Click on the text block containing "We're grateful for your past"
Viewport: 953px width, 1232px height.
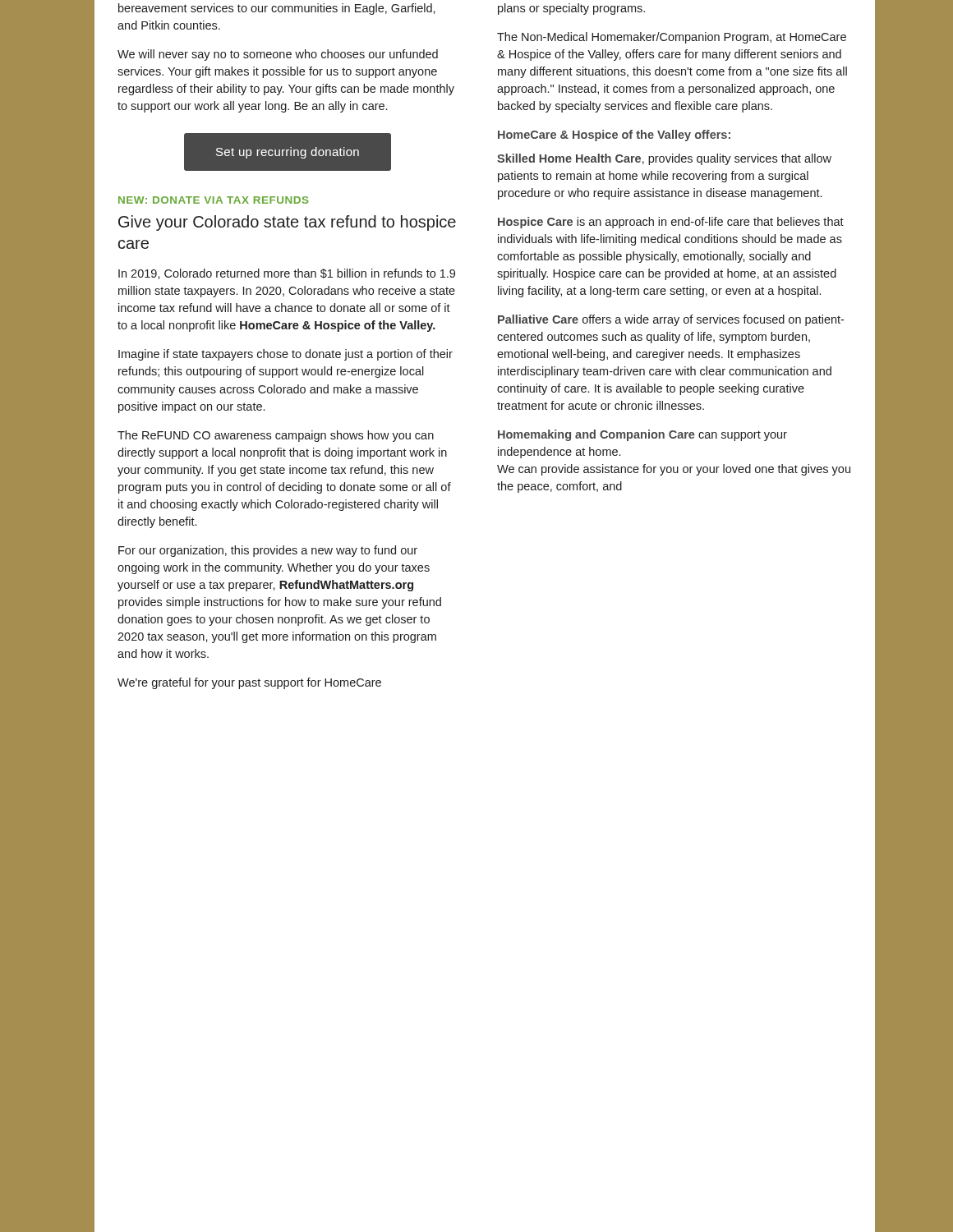pos(250,682)
